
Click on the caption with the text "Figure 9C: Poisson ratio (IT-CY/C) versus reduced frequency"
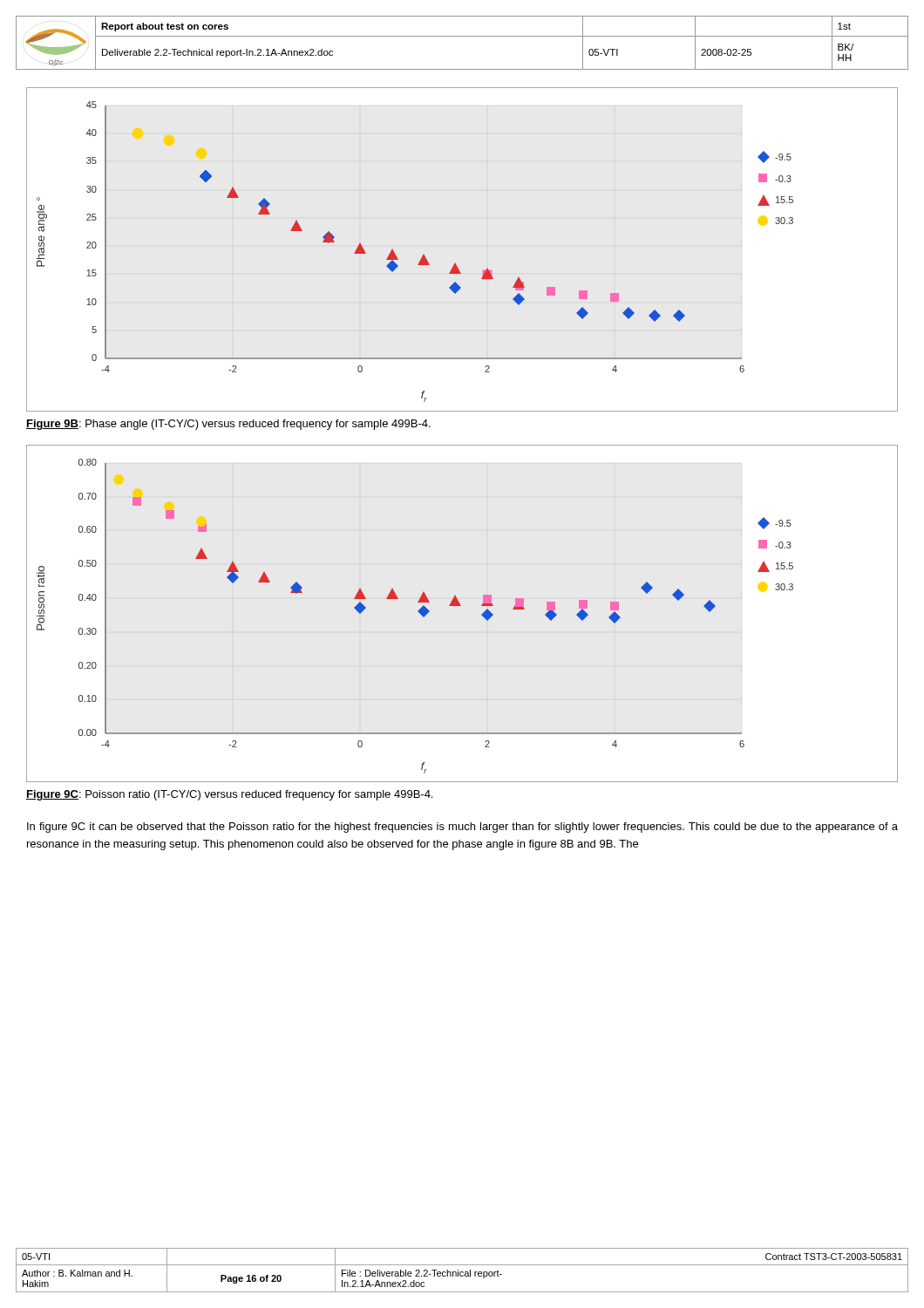click(230, 794)
